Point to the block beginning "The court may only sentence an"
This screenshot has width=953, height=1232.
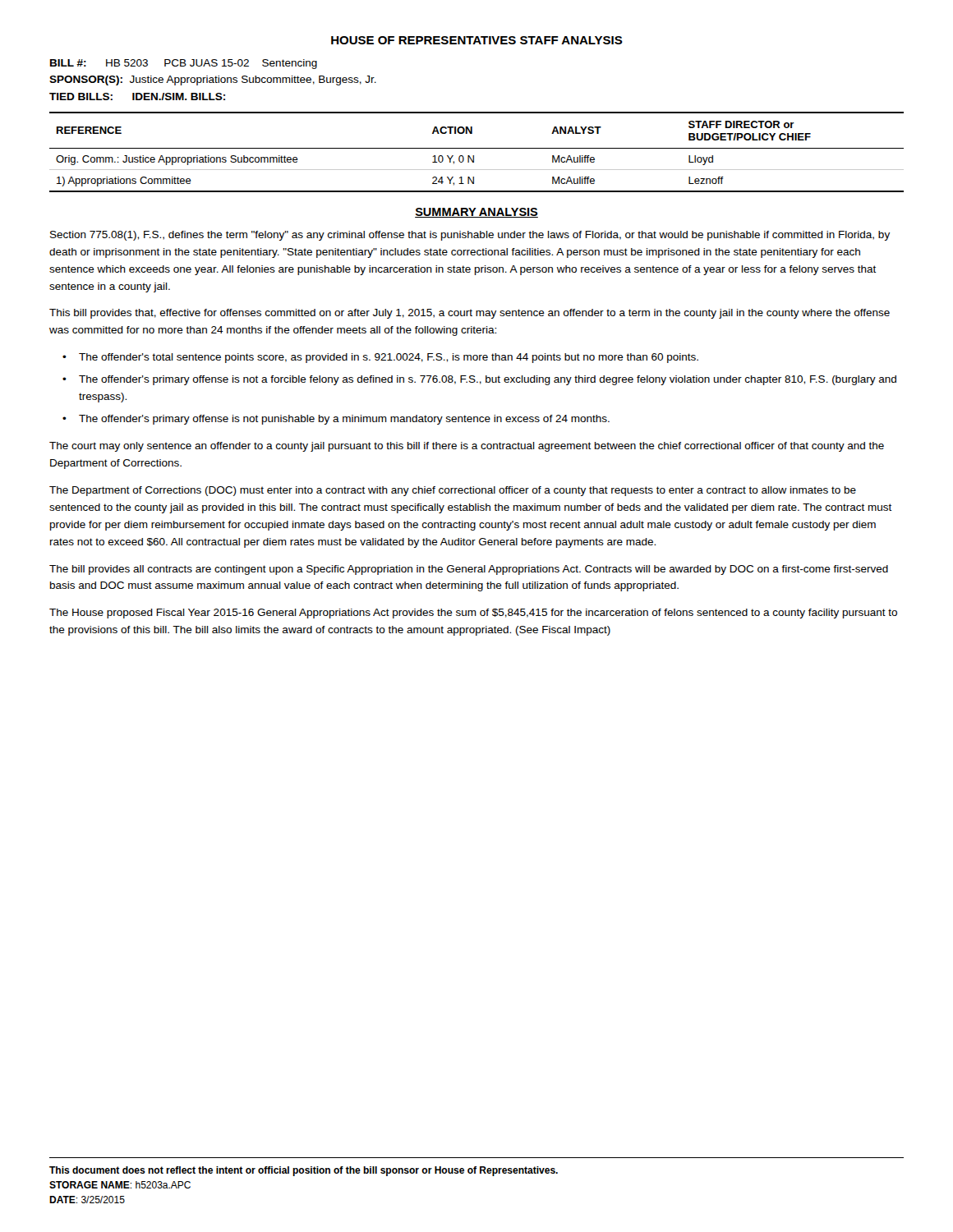click(467, 454)
